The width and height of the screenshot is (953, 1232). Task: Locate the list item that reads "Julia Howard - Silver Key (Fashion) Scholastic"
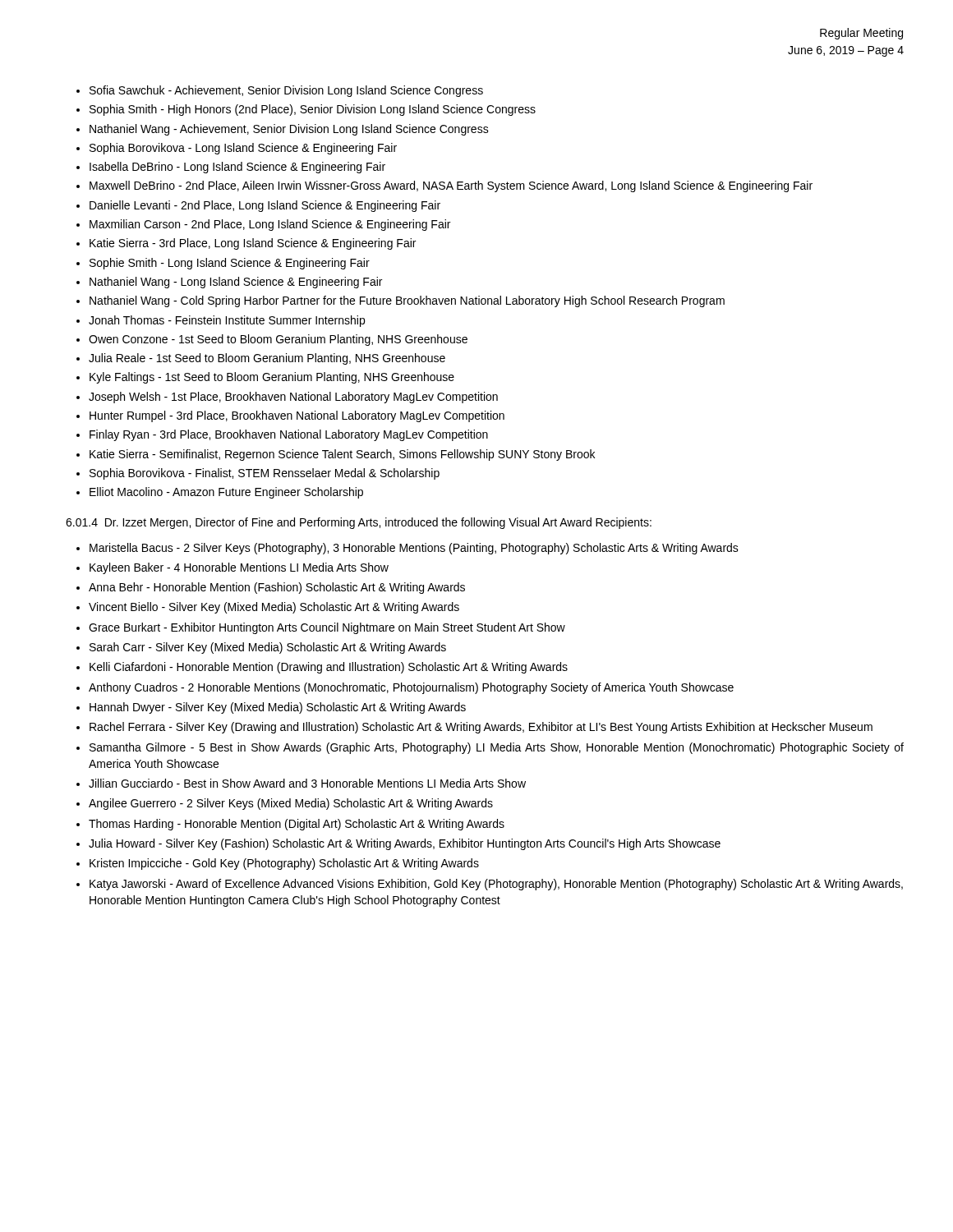pyautogui.click(x=405, y=843)
